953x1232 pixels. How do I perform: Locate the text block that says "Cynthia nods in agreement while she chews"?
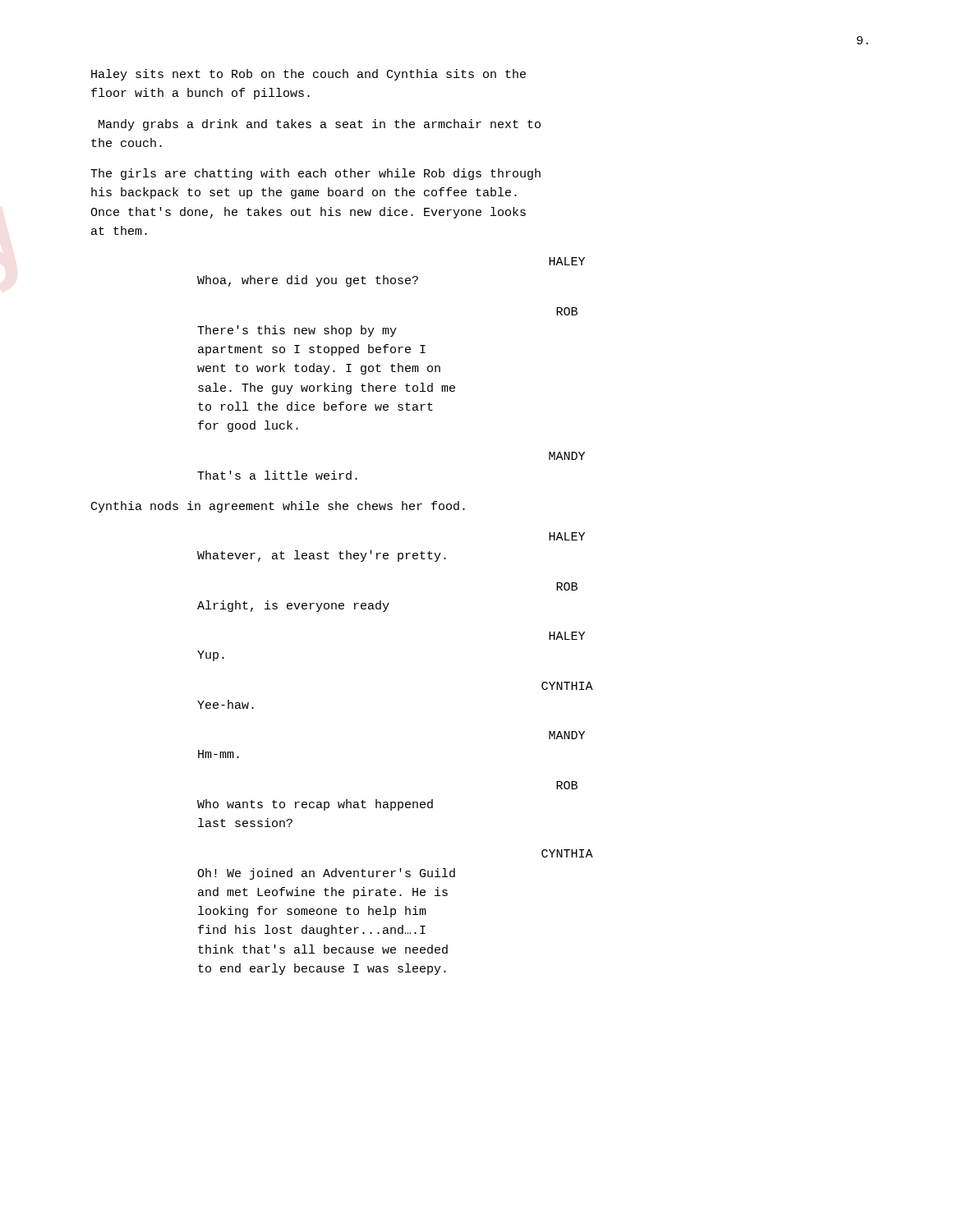tap(279, 507)
